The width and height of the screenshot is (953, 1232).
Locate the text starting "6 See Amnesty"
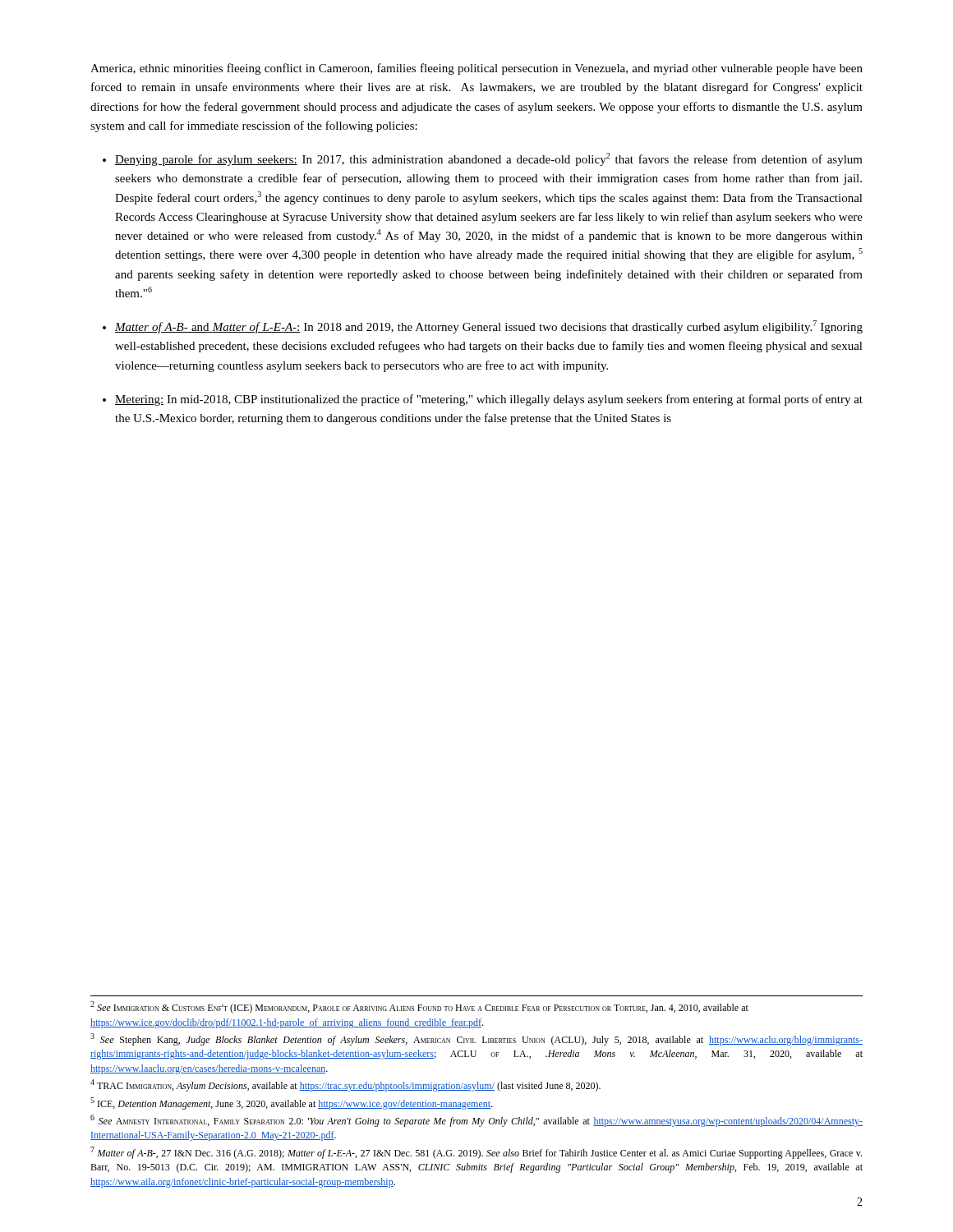tap(476, 1128)
